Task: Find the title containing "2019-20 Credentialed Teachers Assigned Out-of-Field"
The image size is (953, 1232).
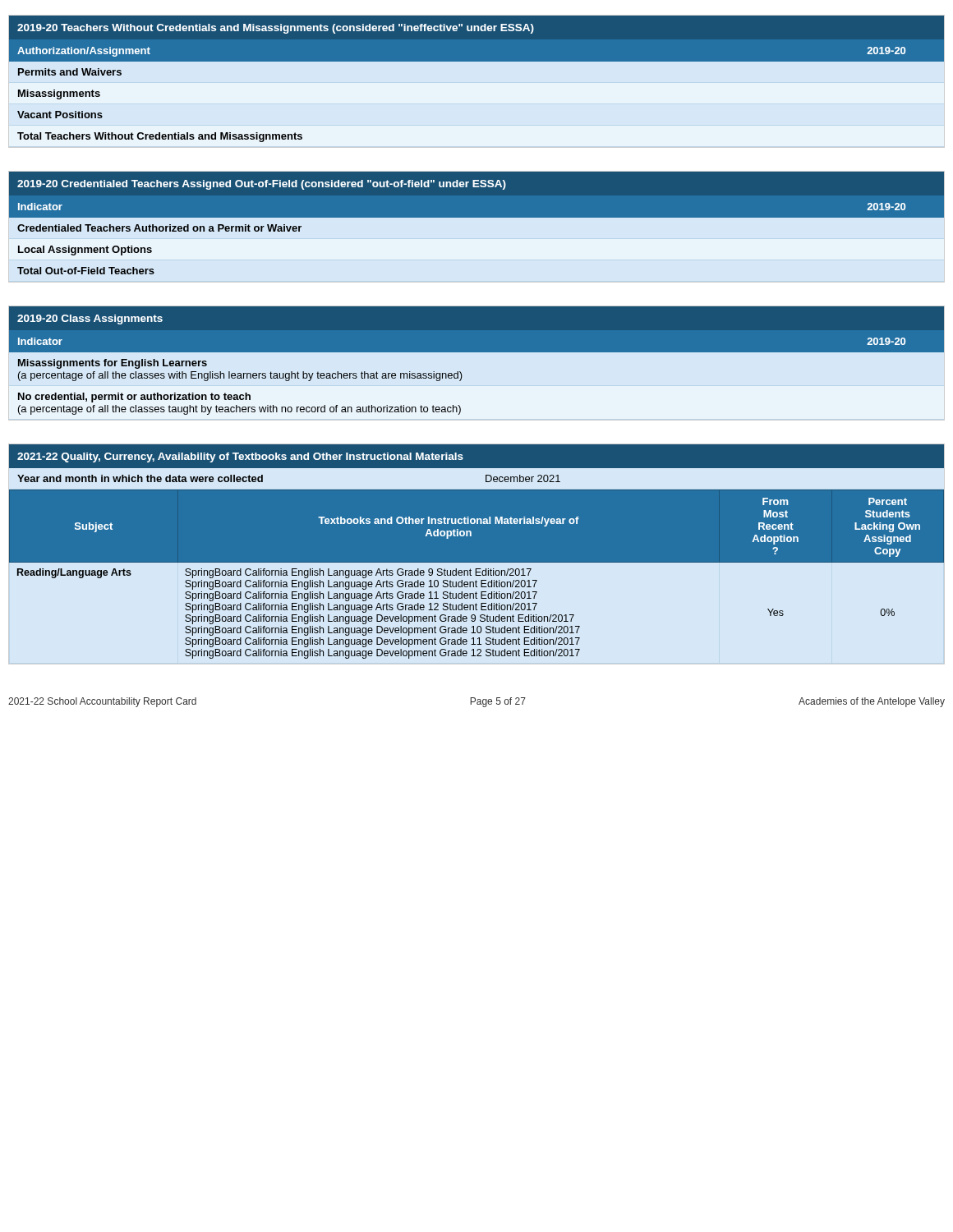Action: pyautogui.click(x=262, y=184)
